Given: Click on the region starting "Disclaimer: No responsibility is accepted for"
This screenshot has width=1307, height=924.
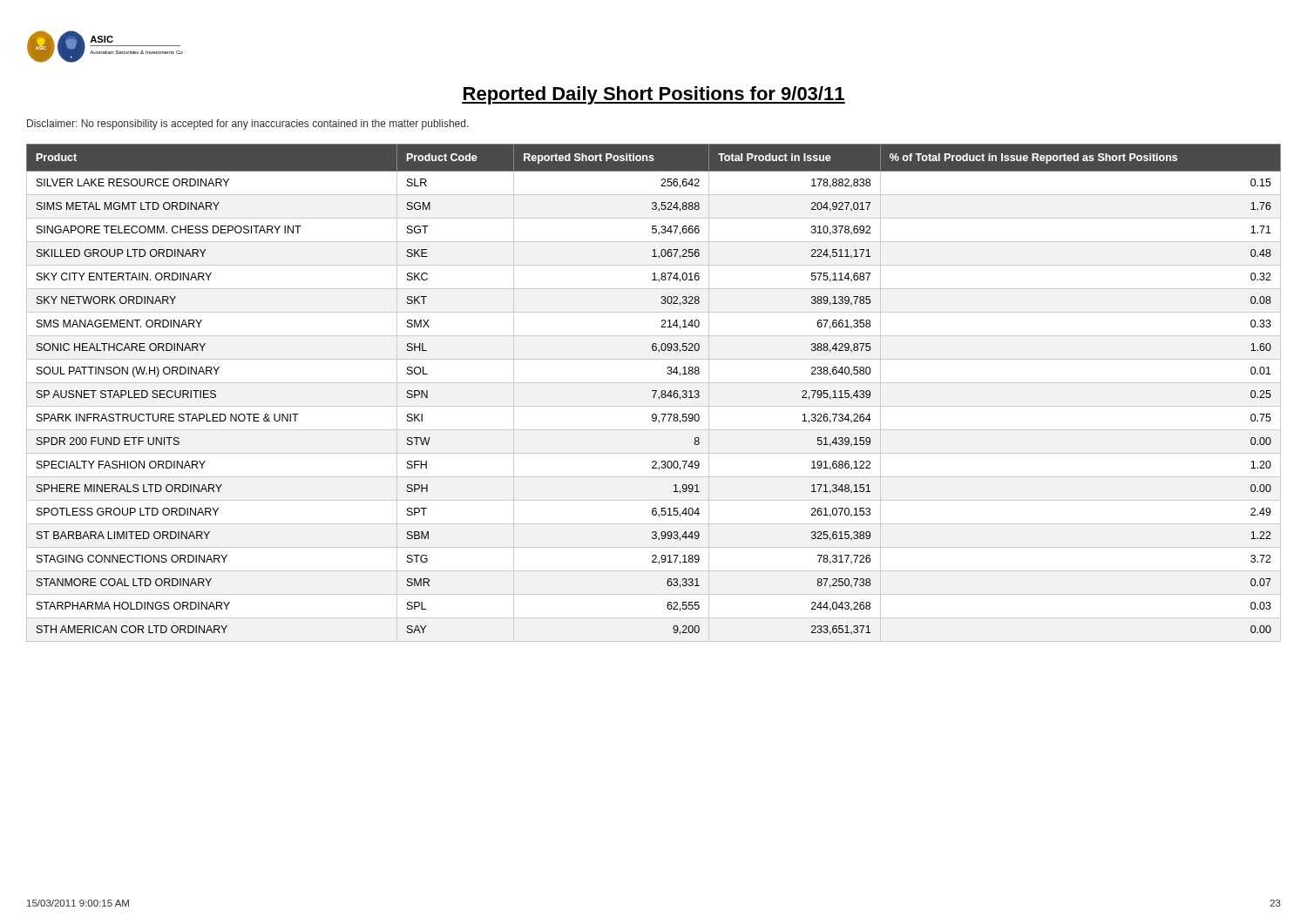Looking at the screenshot, I should click(248, 124).
